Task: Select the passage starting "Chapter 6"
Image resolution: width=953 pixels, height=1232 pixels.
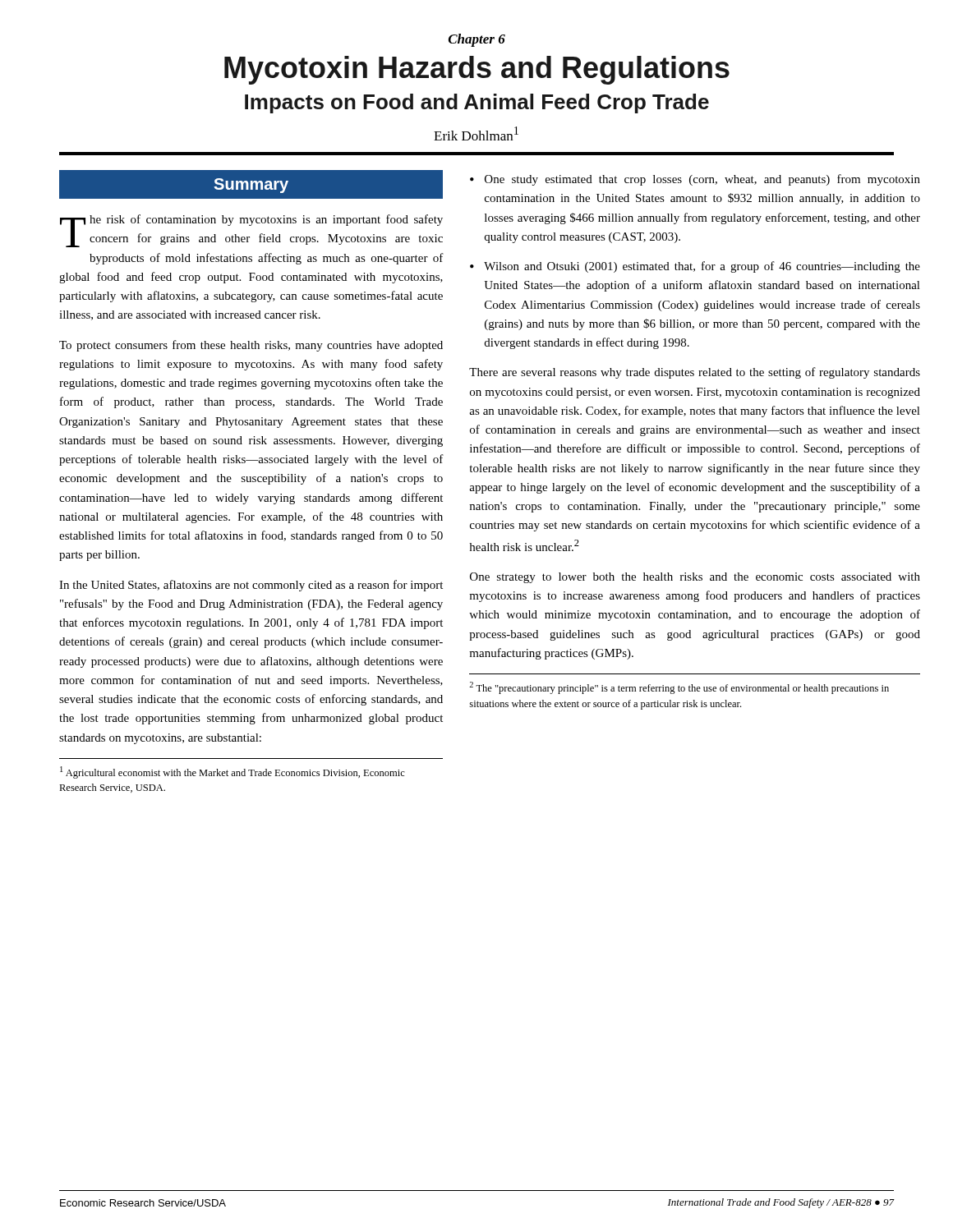Action: [476, 39]
